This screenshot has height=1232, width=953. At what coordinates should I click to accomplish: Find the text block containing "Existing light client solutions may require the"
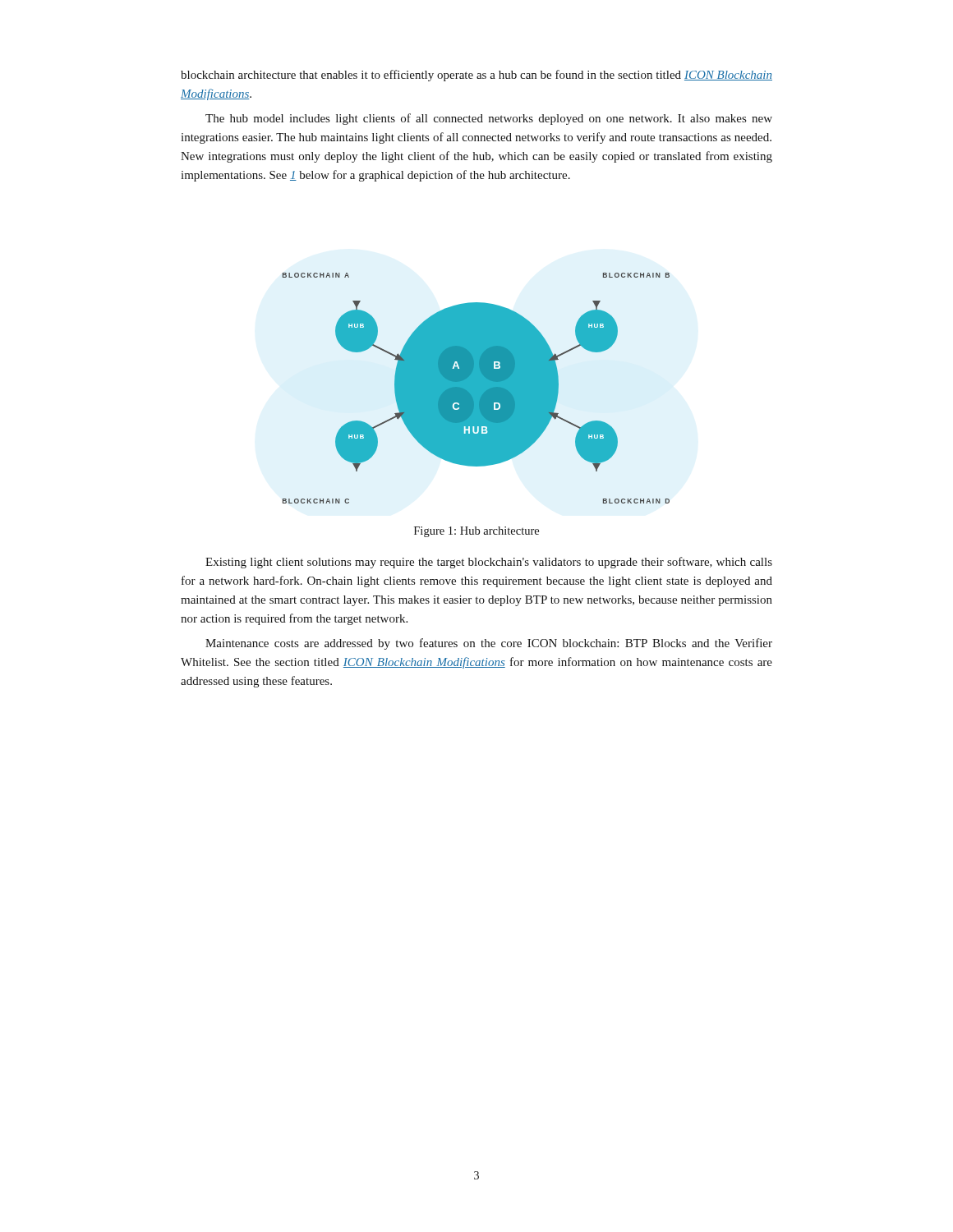(x=489, y=563)
